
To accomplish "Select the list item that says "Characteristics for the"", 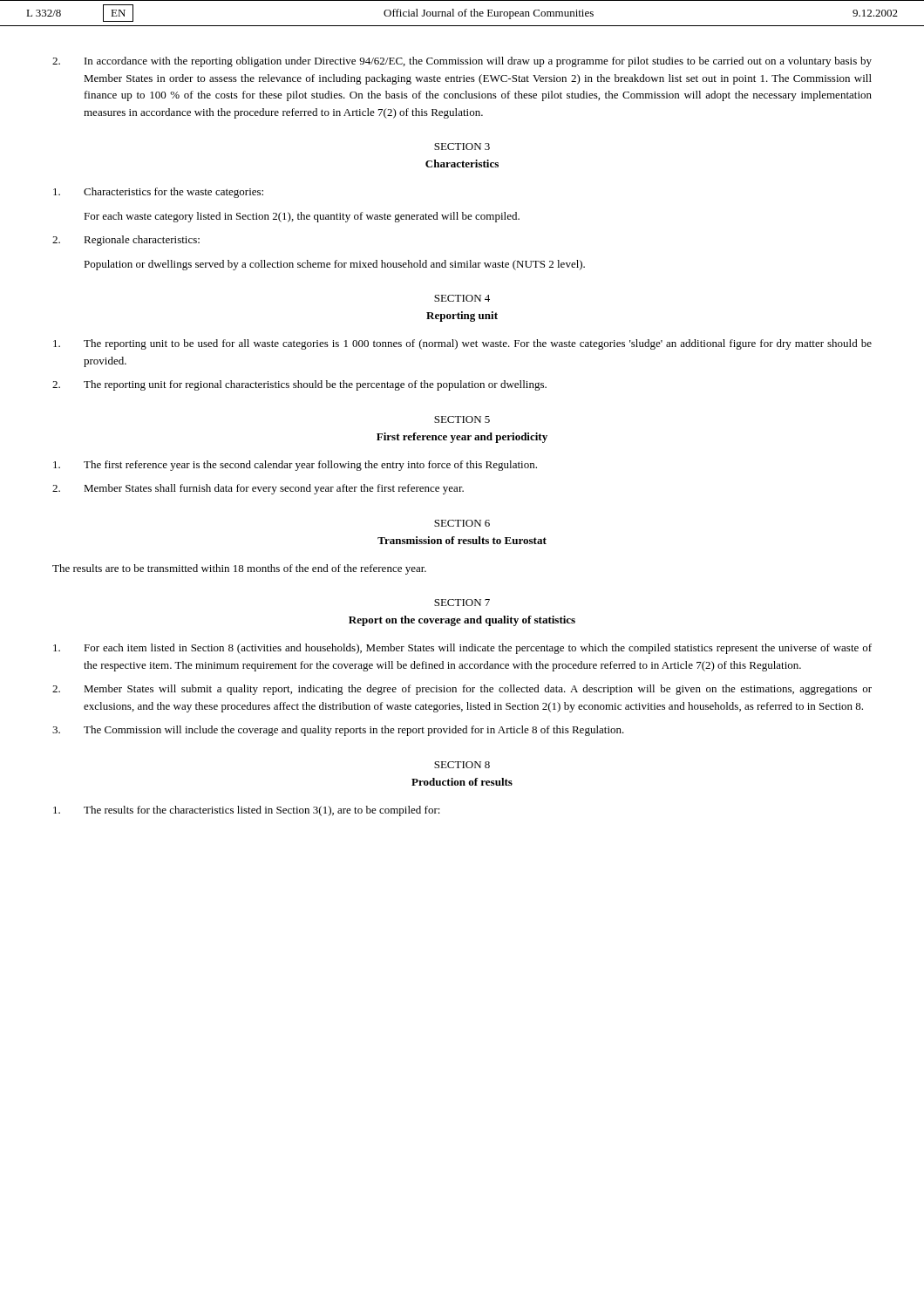I will tap(158, 193).
